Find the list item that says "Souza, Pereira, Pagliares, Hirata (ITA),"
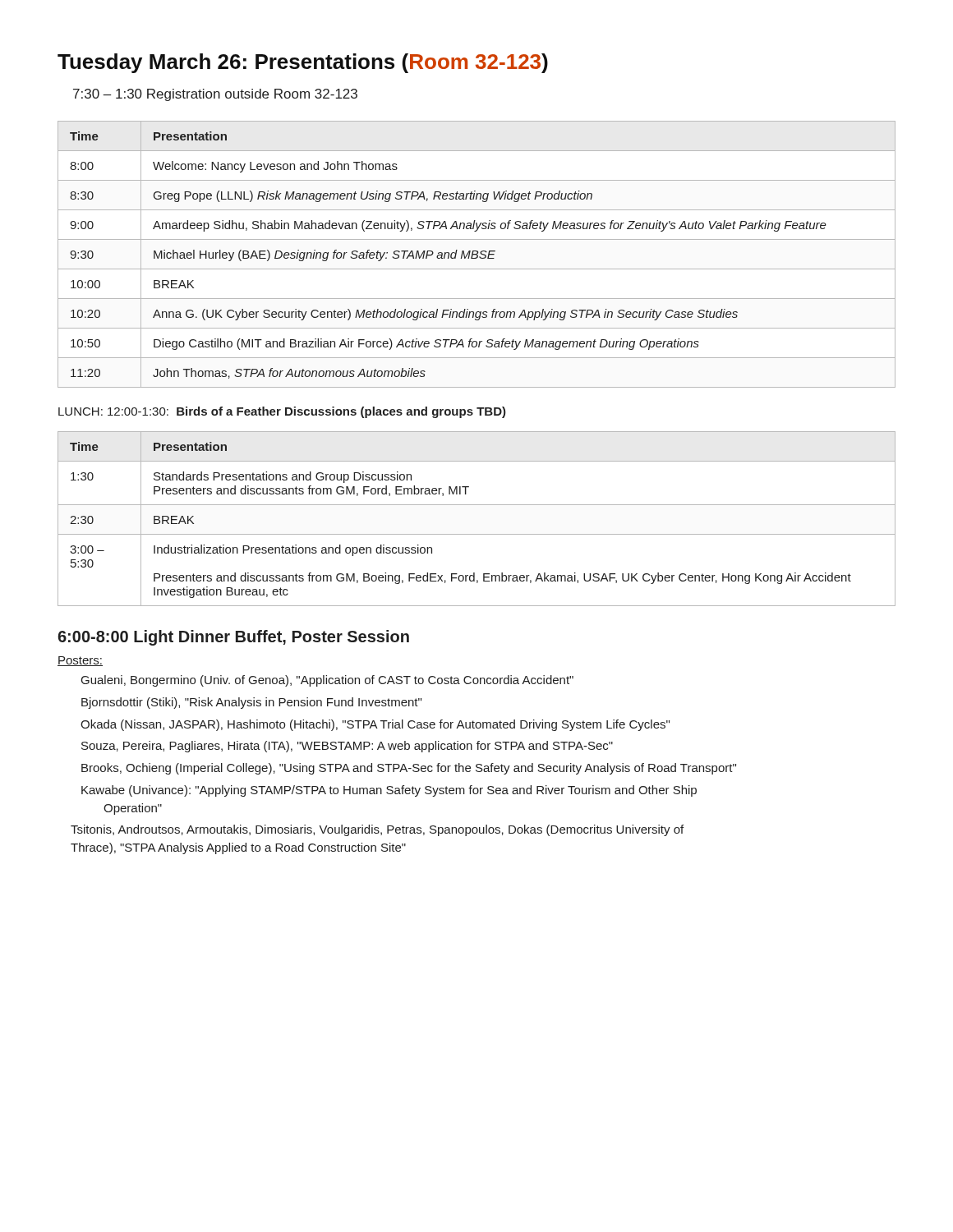 (x=347, y=746)
